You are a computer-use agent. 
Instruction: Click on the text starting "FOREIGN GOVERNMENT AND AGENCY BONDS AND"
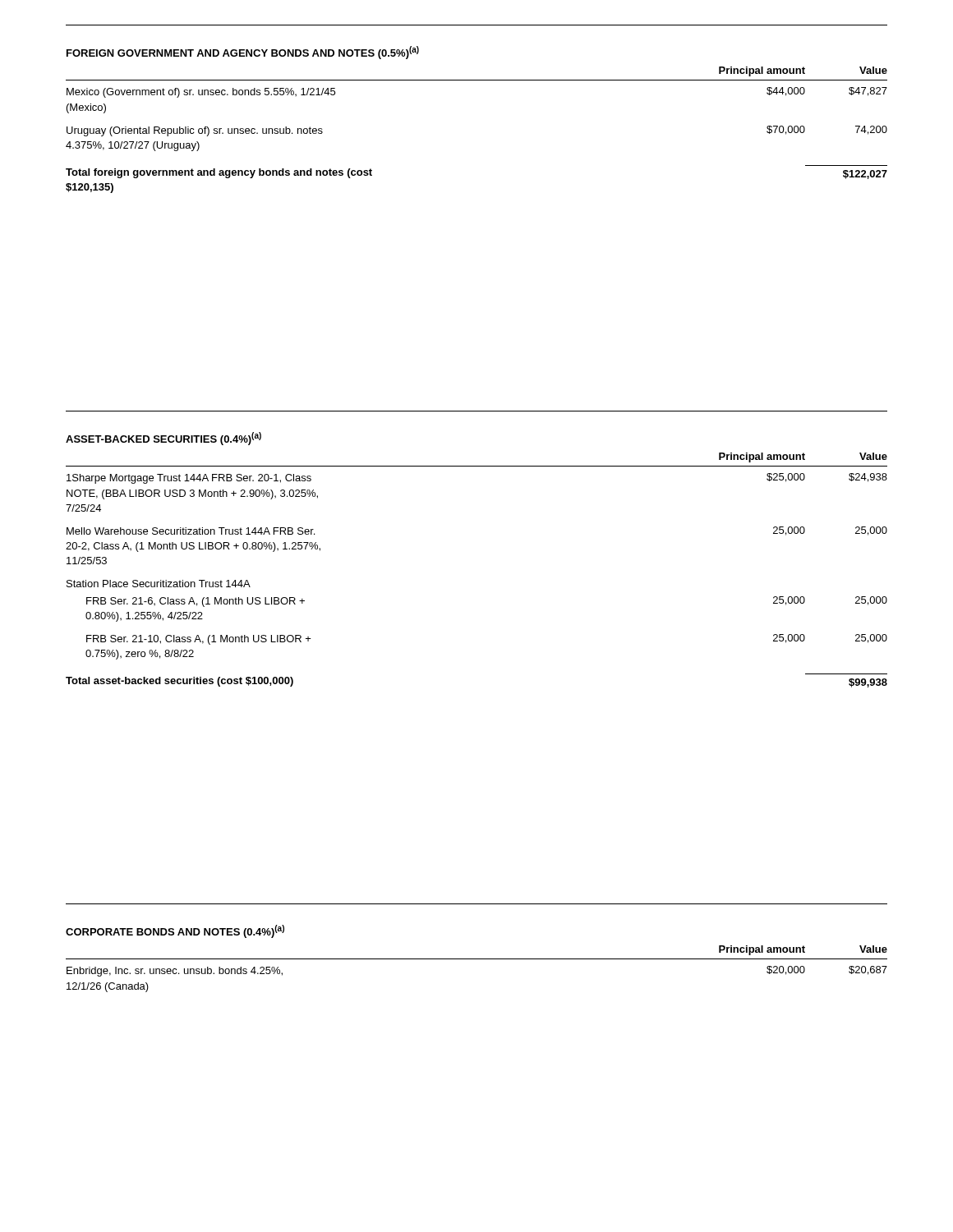point(242,52)
